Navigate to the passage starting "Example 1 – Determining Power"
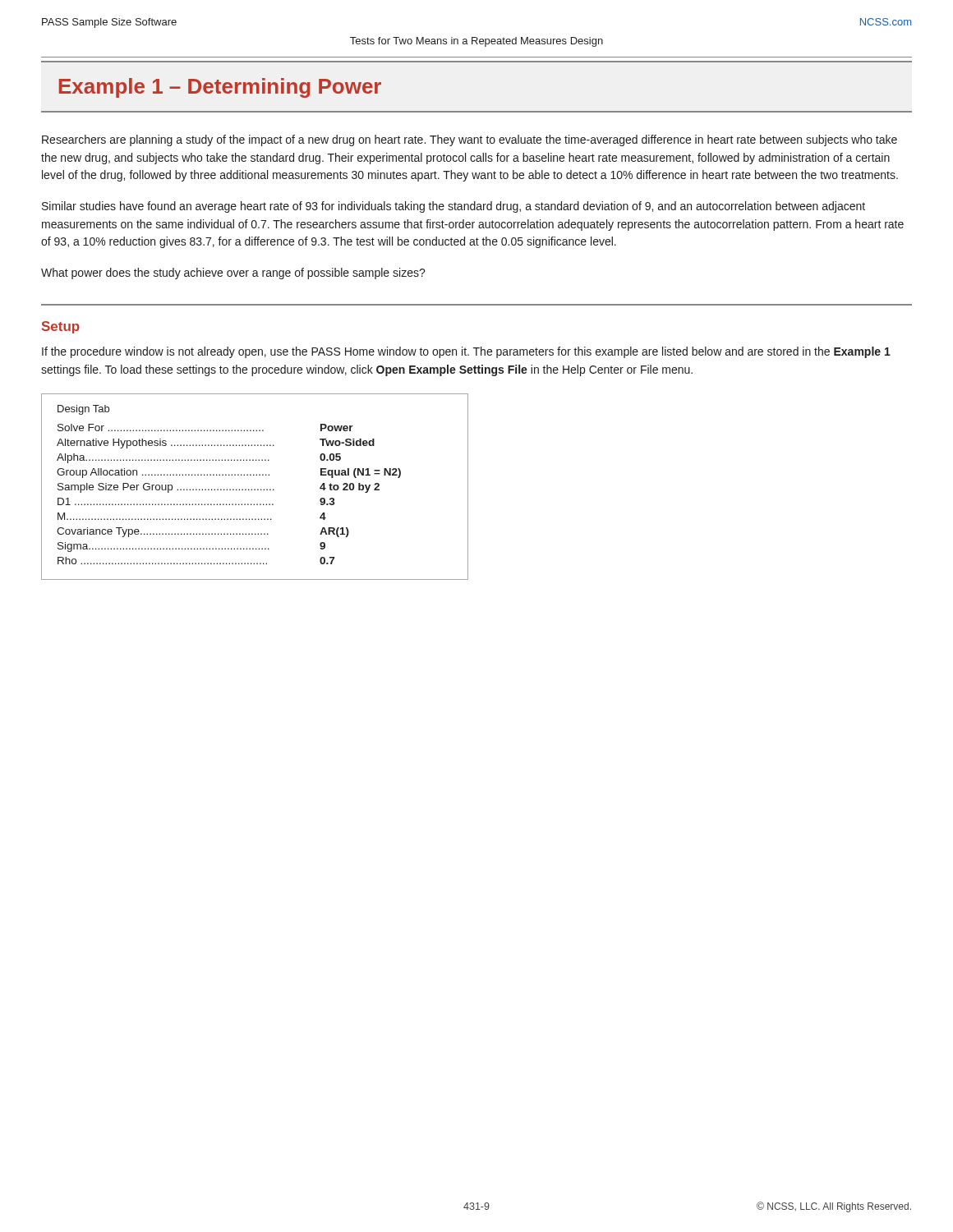Image resolution: width=953 pixels, height=1232 pixels. click(220, 88)
